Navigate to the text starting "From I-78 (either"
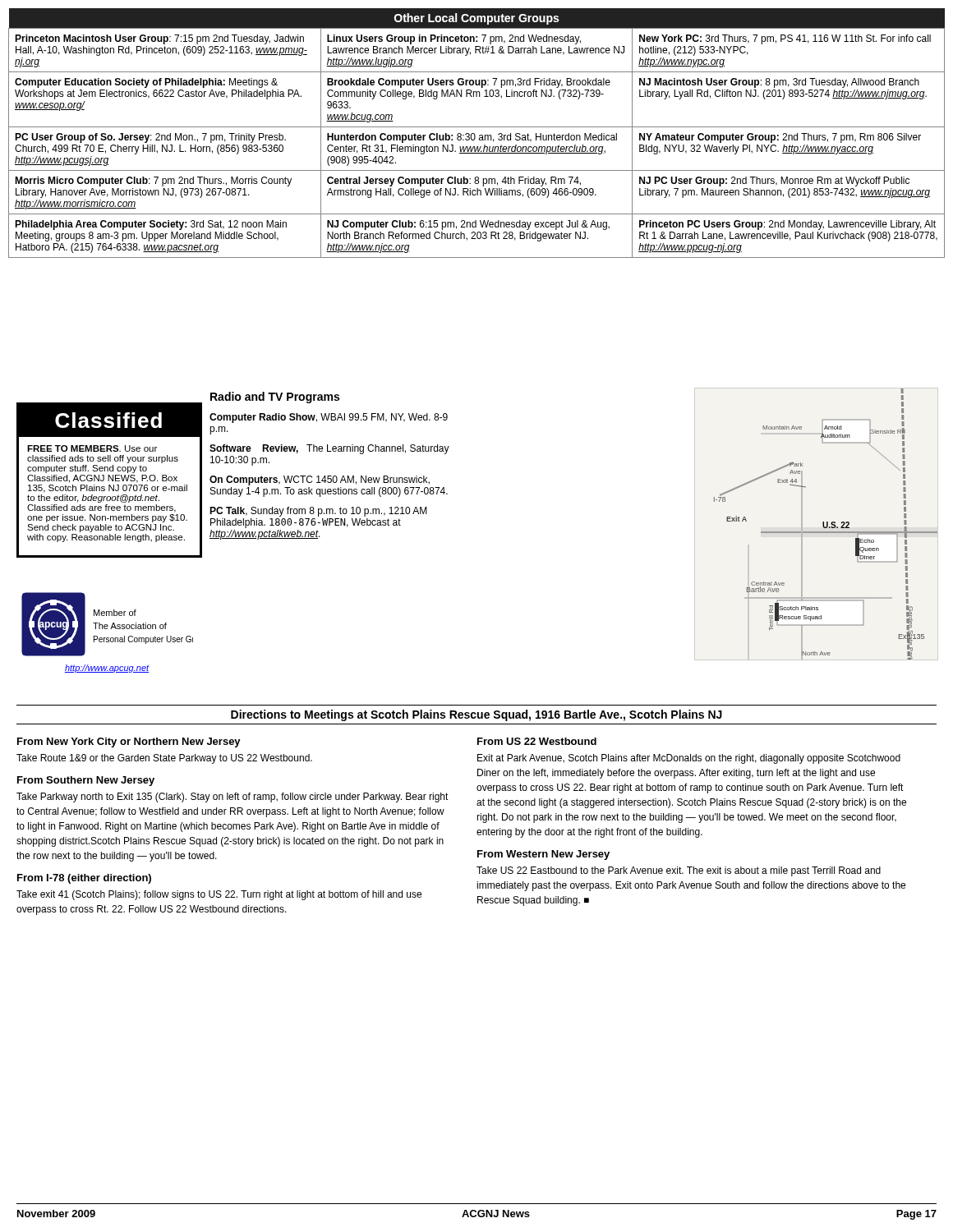Viewport: 953px width, 1232px height. click(84, 878)
